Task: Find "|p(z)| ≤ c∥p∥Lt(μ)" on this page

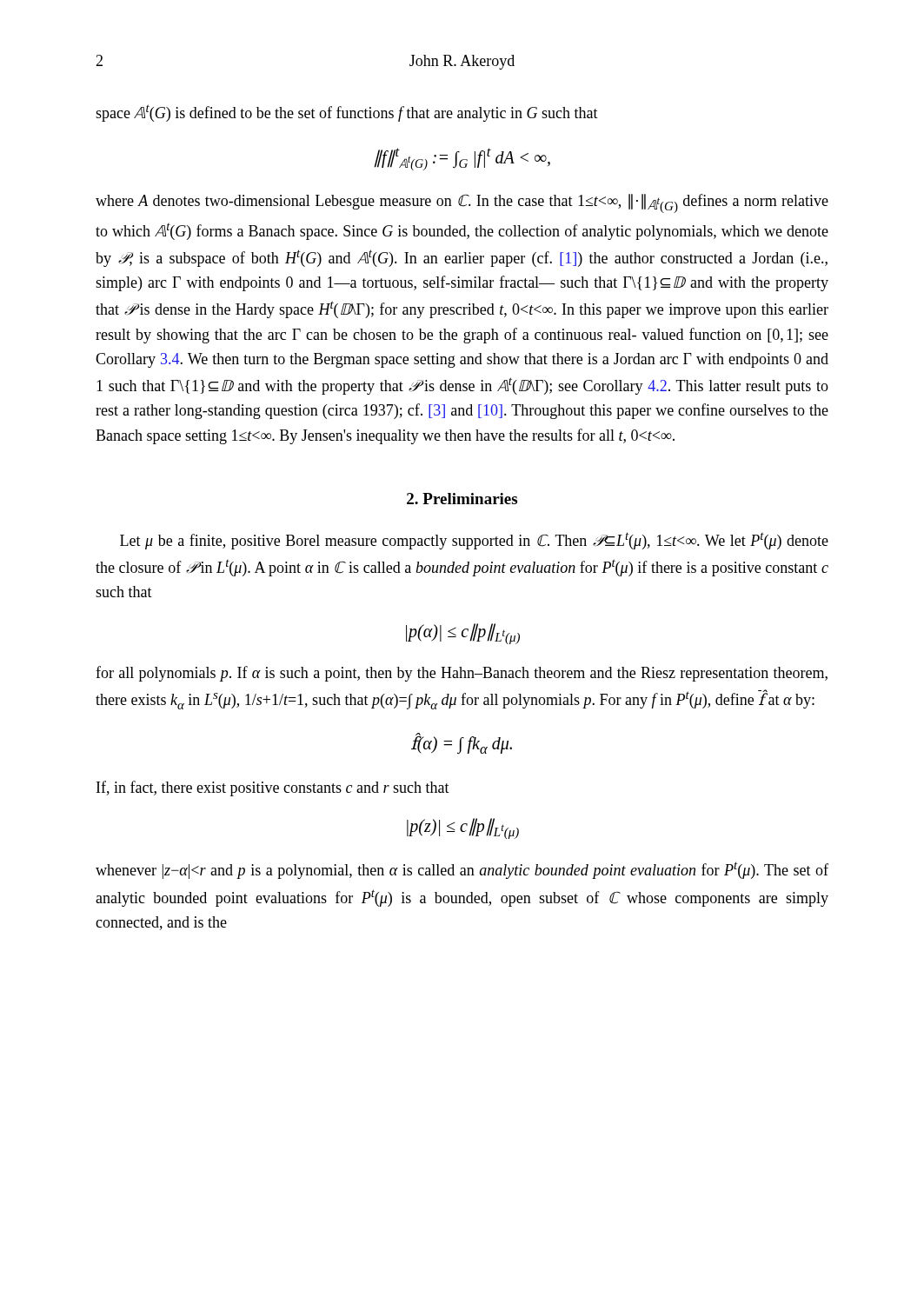Action: coord(462,828)
